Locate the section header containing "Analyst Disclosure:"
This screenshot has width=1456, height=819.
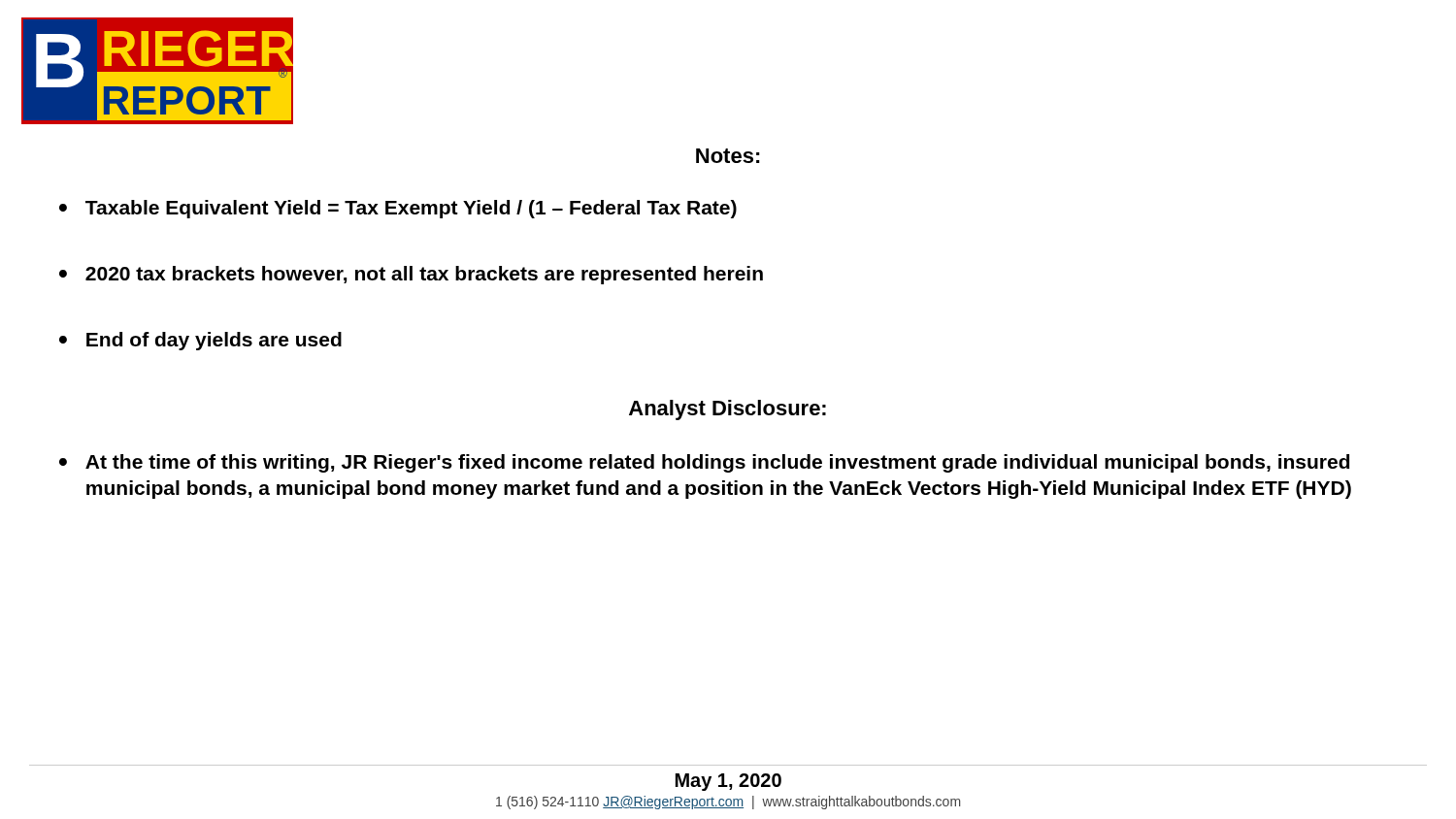(728, 408)
